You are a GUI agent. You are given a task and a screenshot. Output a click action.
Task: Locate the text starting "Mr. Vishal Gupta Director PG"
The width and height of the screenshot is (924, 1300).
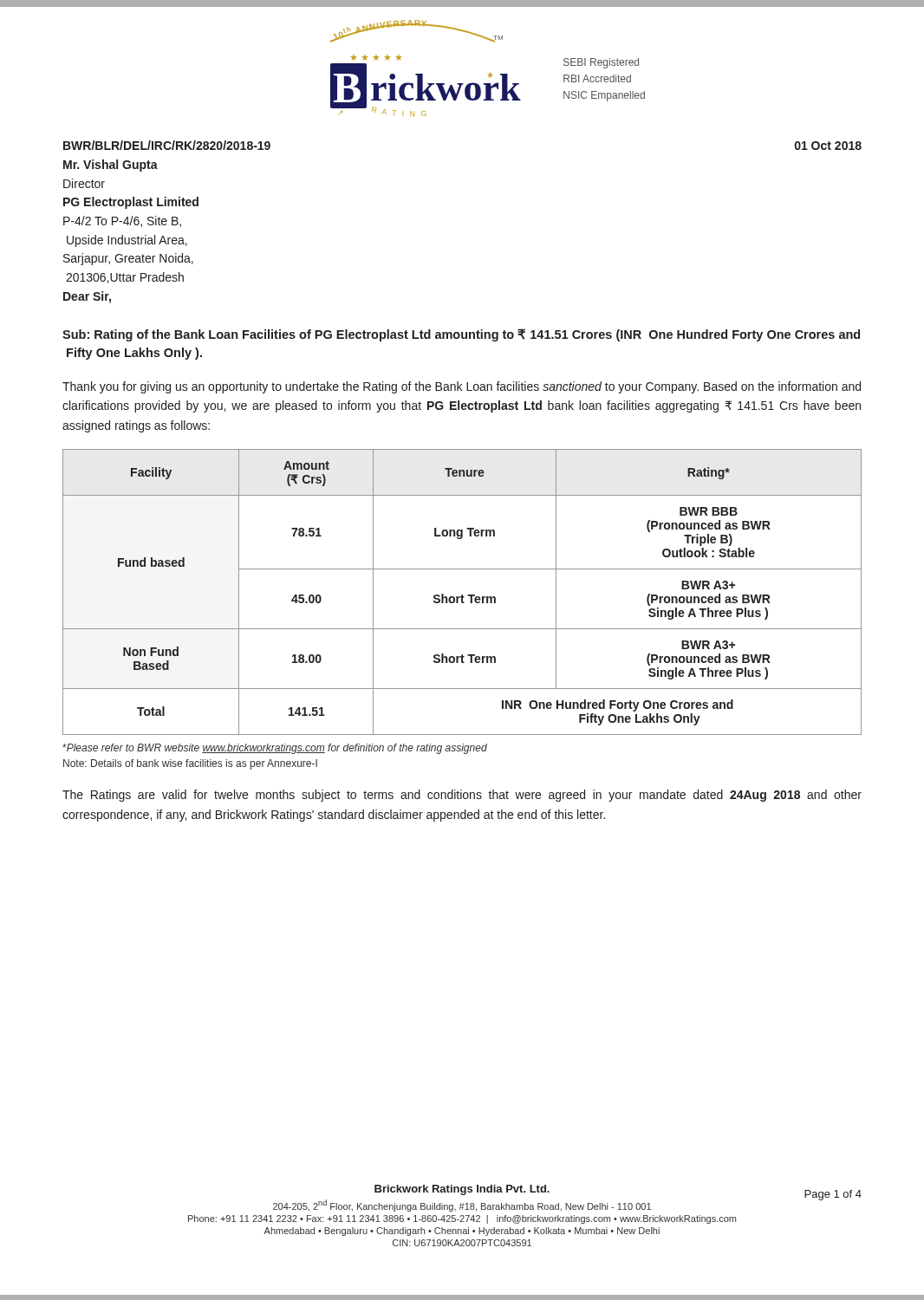tap(131, 230)
